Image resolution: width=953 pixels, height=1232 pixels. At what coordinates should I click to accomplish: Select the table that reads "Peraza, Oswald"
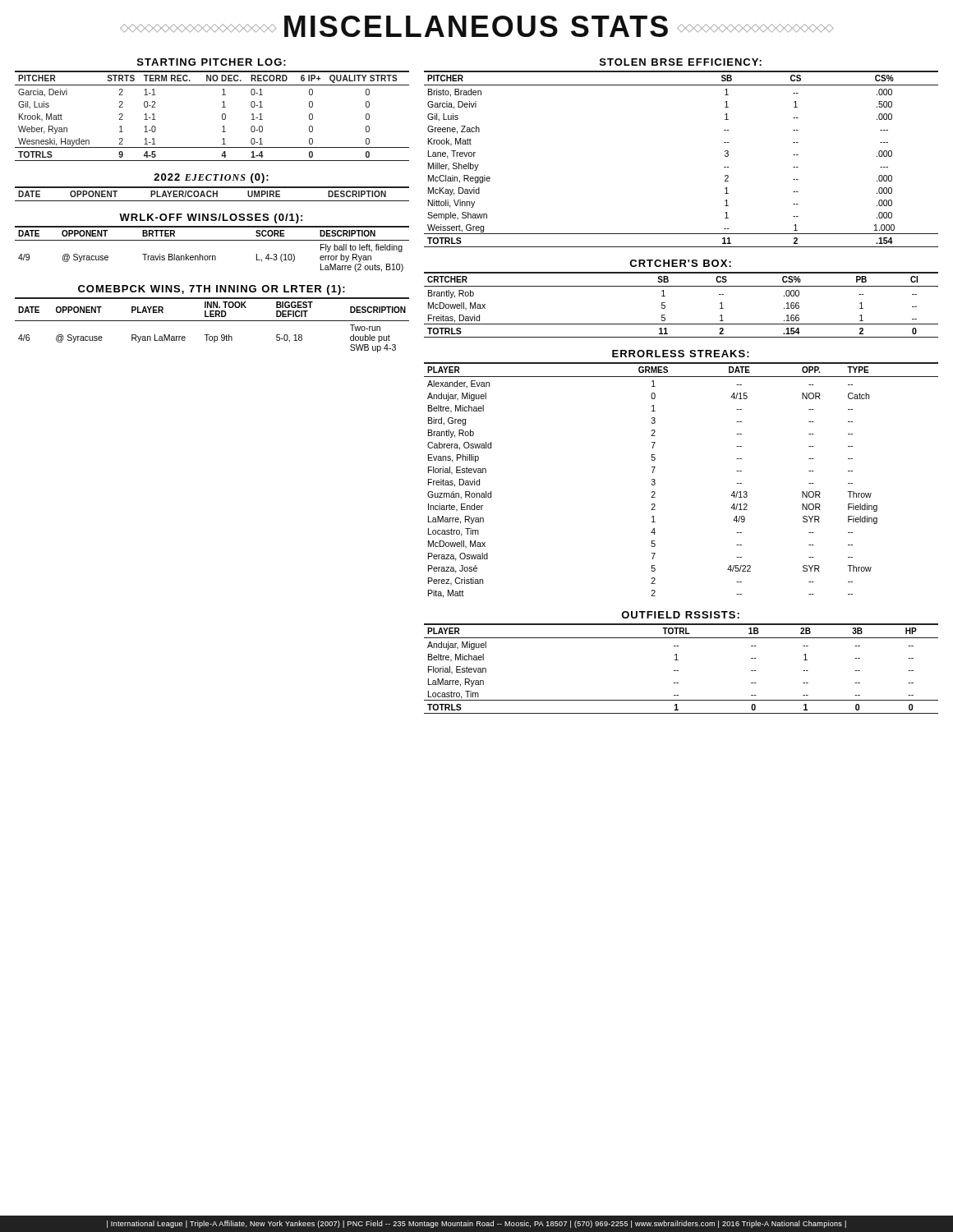(x=681, y=480)
